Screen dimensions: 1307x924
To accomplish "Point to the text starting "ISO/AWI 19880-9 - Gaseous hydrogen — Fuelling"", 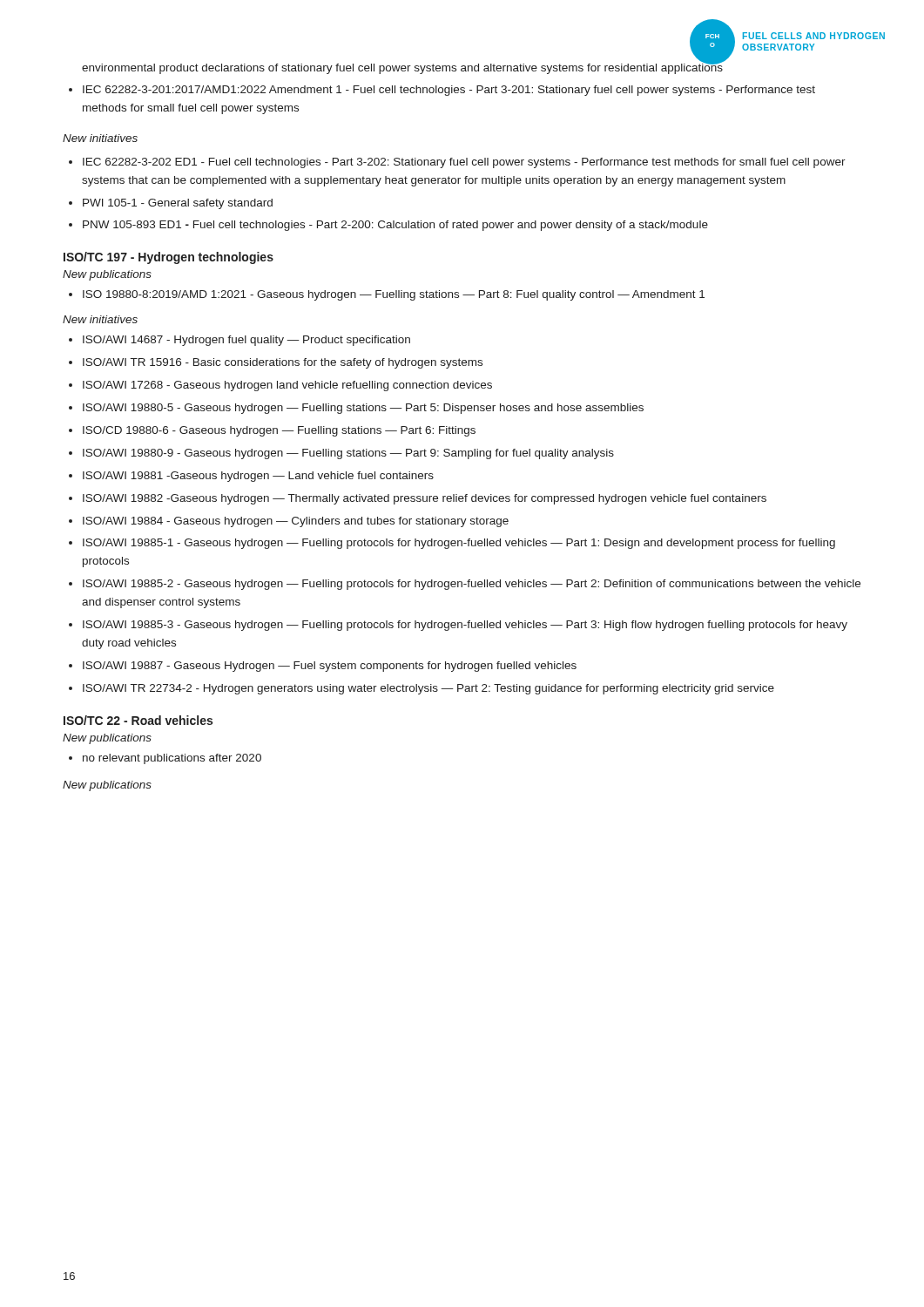I will (x=348, y=452).
